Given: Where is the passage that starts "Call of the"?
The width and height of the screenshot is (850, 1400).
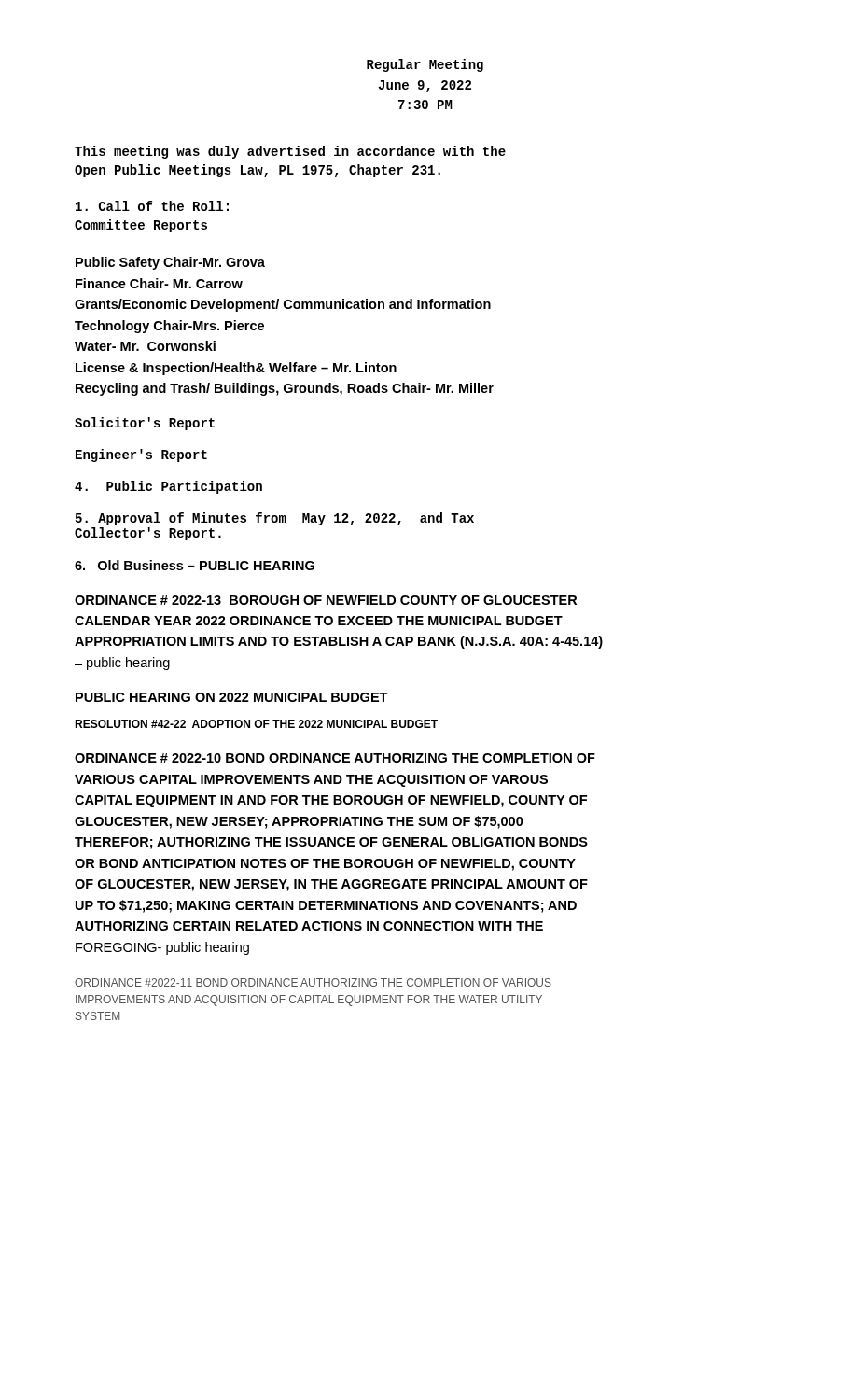Looking at the screenshot, I should click(x=153, y=216).
